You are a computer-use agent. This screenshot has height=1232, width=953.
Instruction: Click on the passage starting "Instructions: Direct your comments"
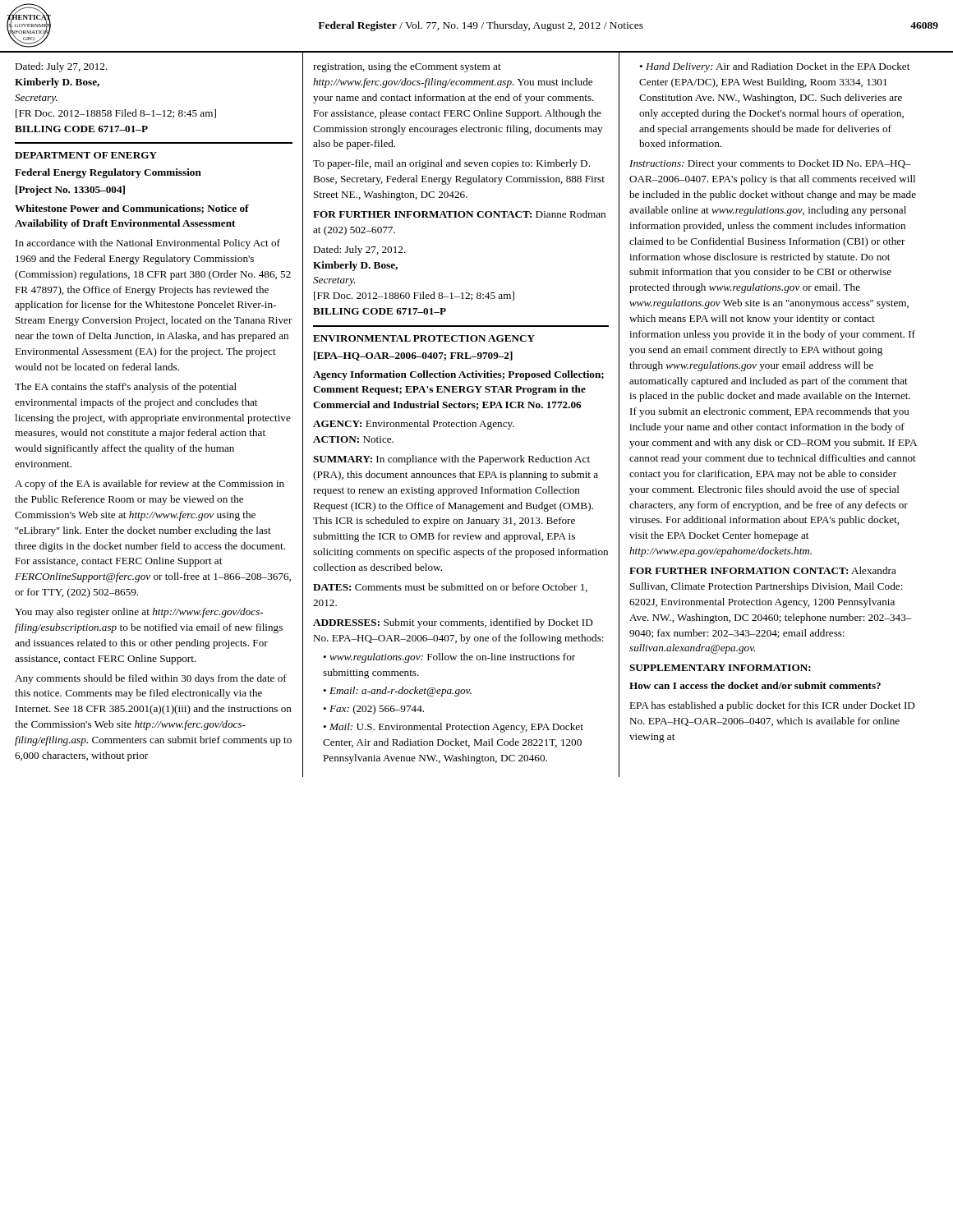773,357
